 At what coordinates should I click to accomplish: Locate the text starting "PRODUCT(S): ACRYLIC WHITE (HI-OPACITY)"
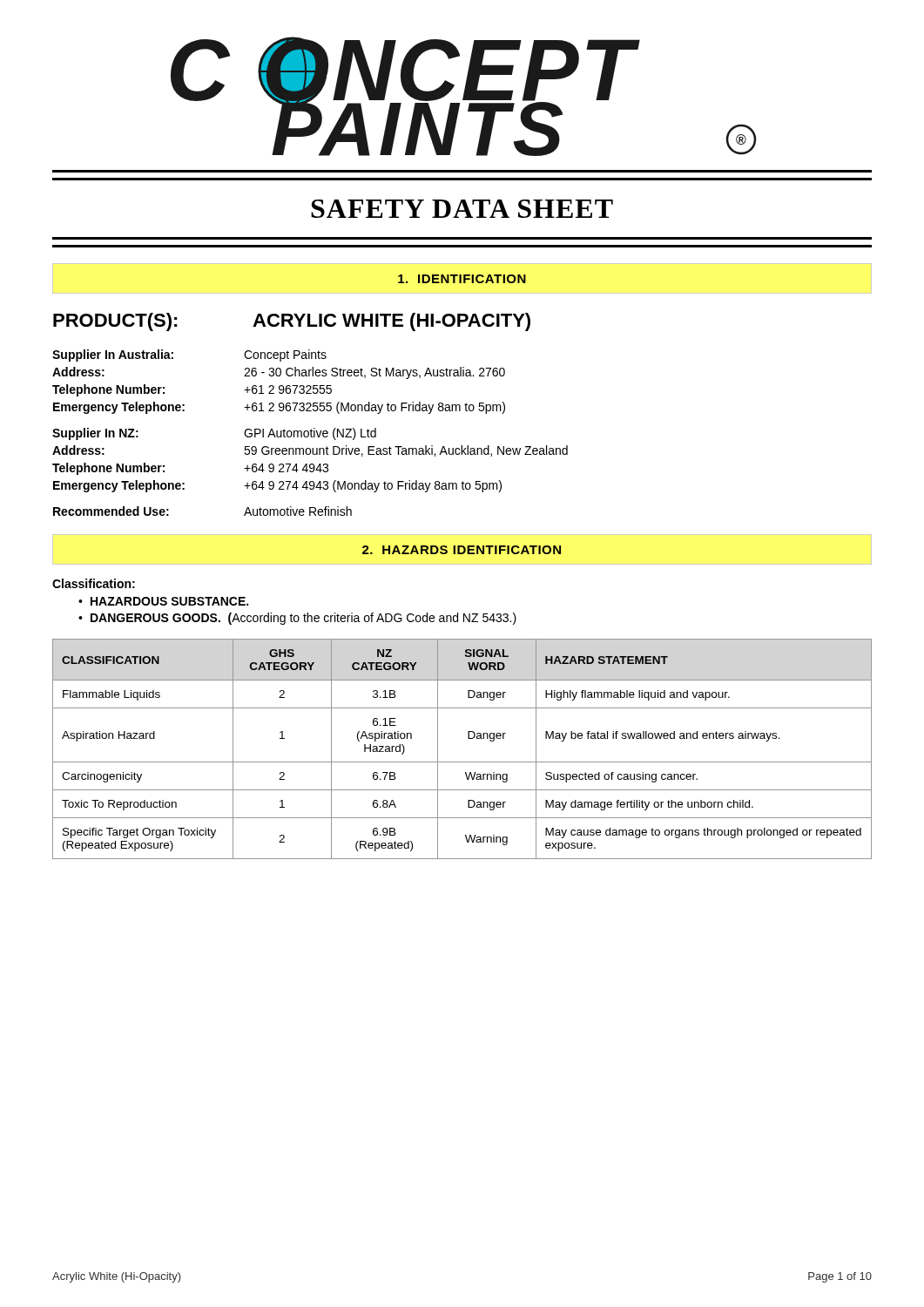(x=292, y=321)
